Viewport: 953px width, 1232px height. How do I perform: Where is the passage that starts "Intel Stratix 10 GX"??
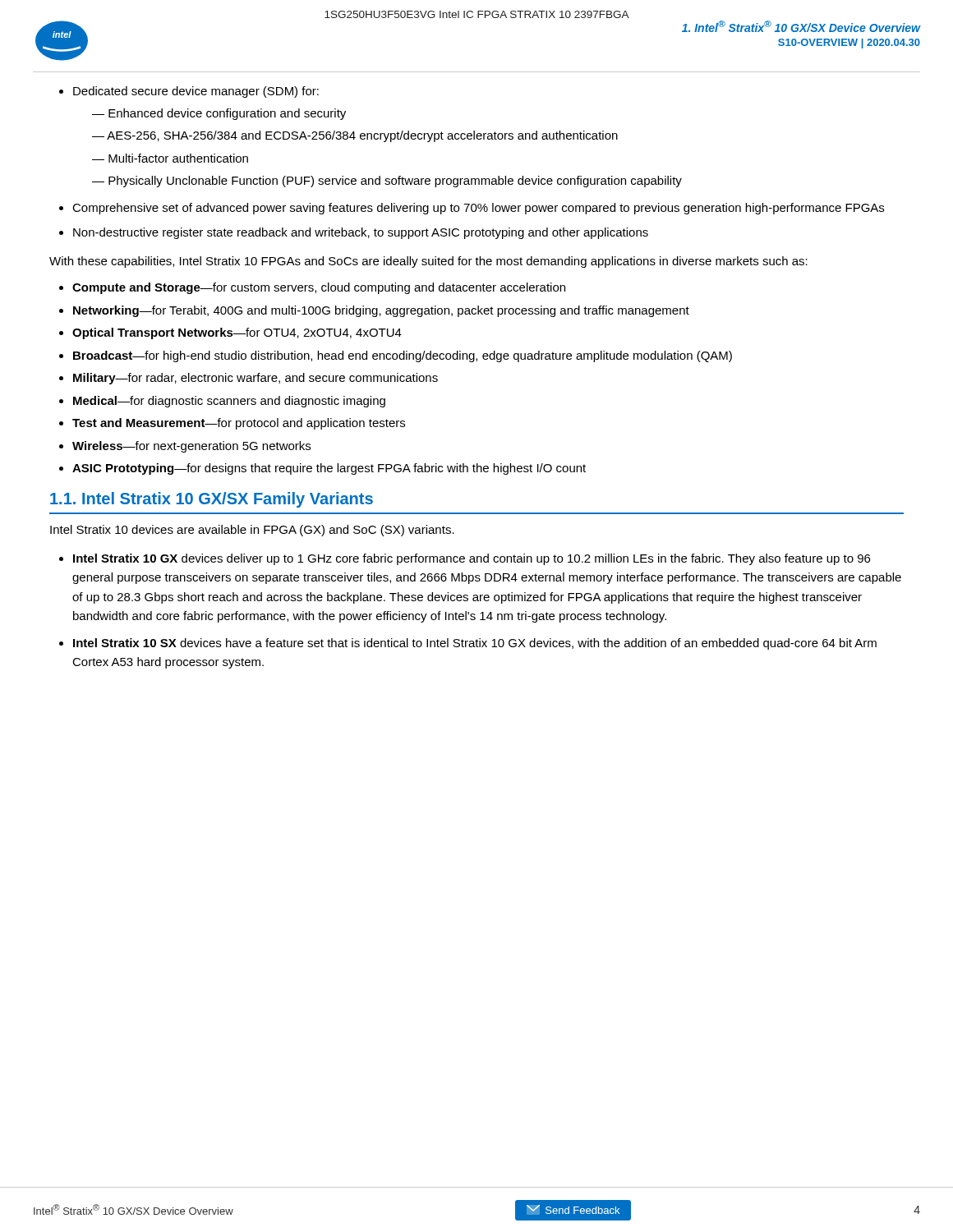pos(476,587)
